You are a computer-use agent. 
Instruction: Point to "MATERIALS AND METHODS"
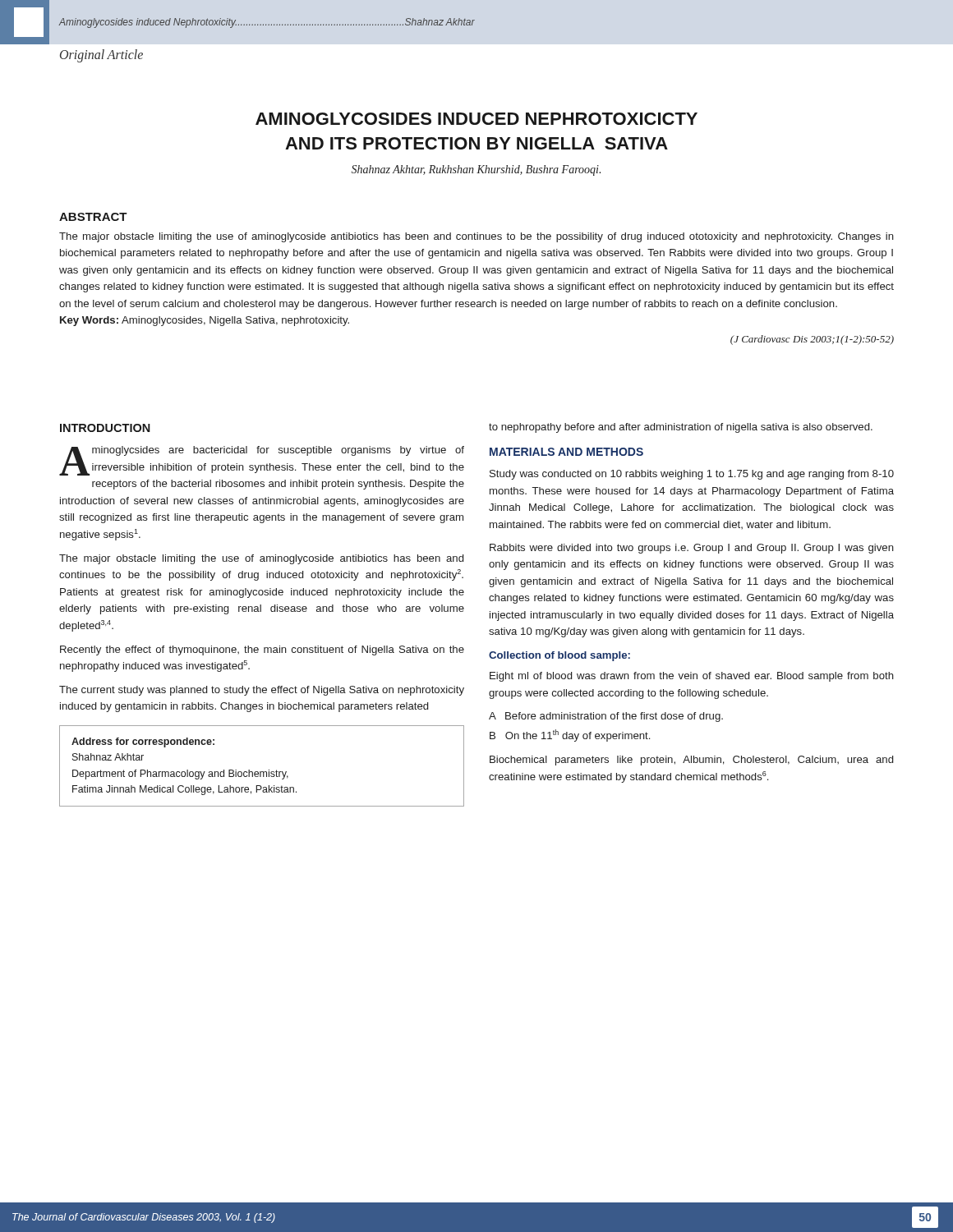tap(566, 452)
